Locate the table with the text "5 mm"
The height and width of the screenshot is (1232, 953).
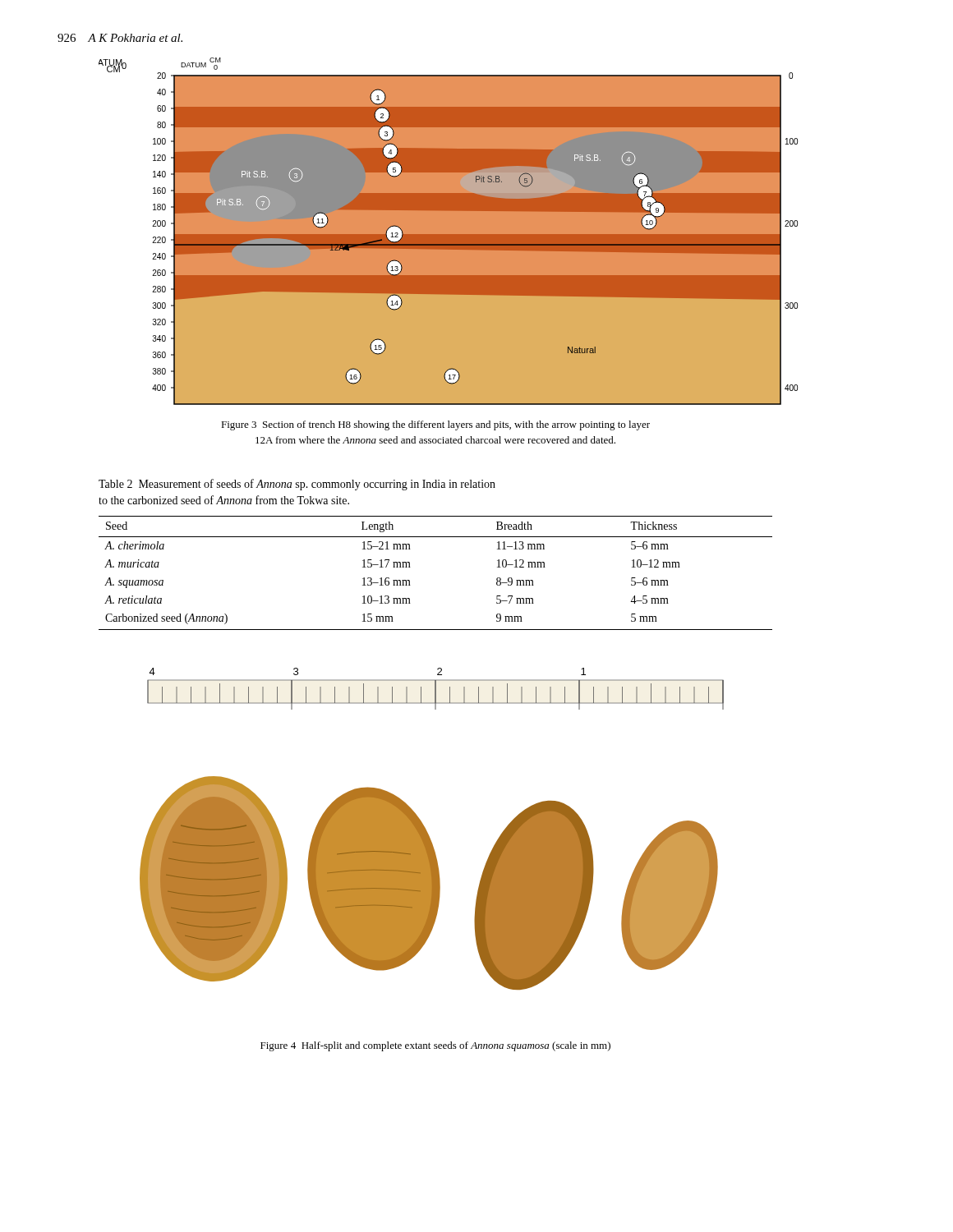(435, 573)
